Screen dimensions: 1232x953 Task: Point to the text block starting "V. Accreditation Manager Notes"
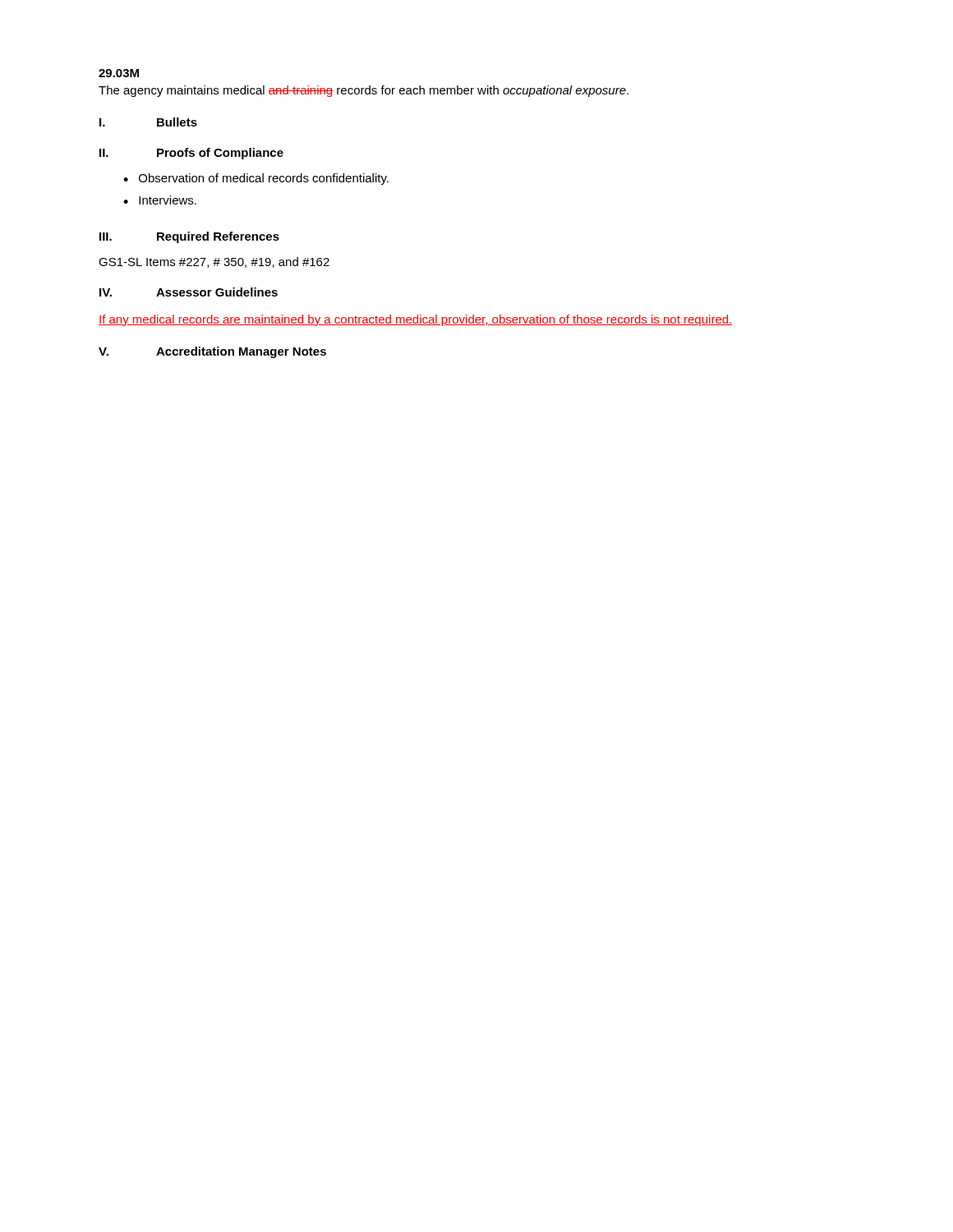coord(213,351)
